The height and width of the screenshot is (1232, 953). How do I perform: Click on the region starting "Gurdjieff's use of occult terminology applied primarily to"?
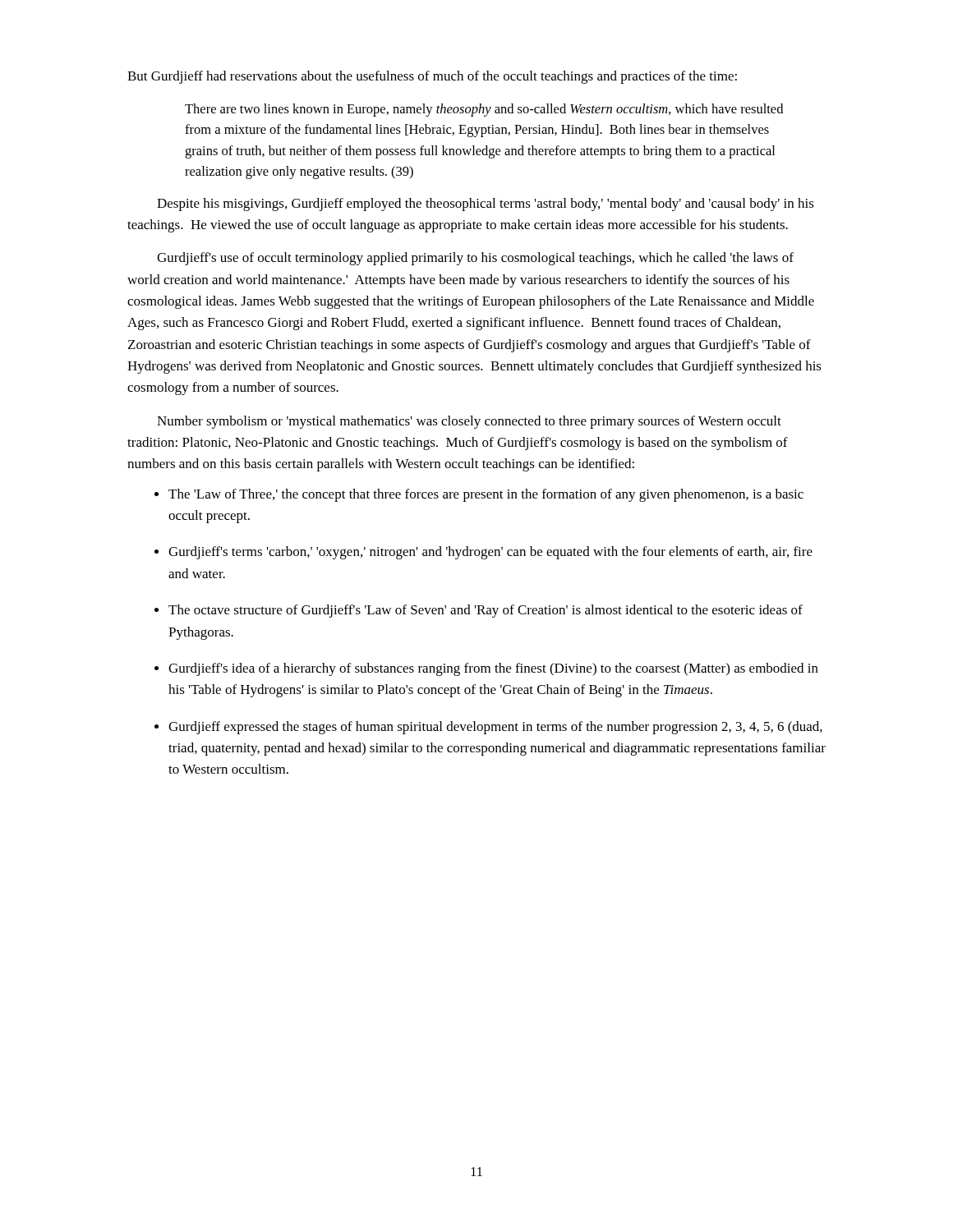coord(474,323)
